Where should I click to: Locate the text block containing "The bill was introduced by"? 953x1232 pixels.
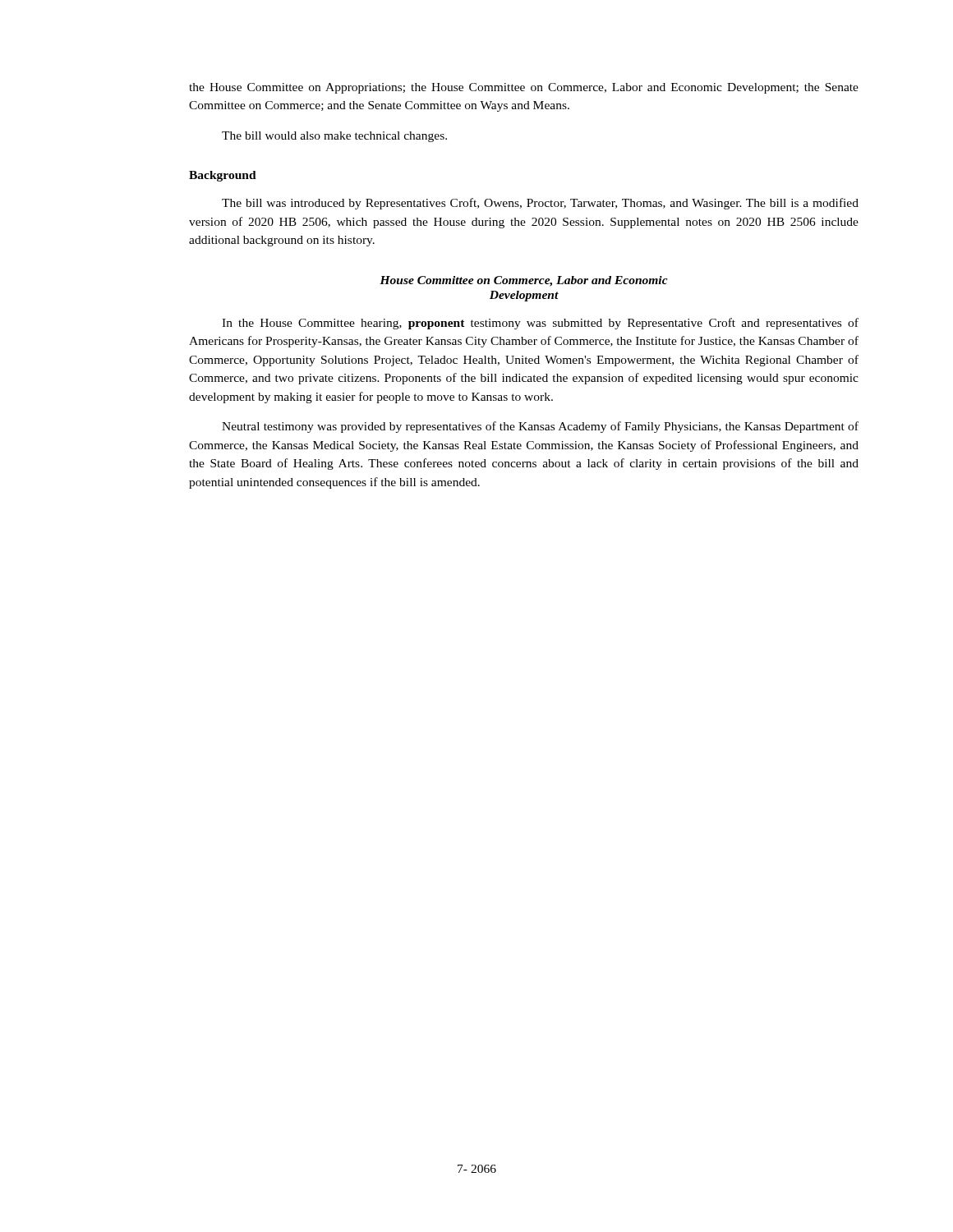pos(524,221)
